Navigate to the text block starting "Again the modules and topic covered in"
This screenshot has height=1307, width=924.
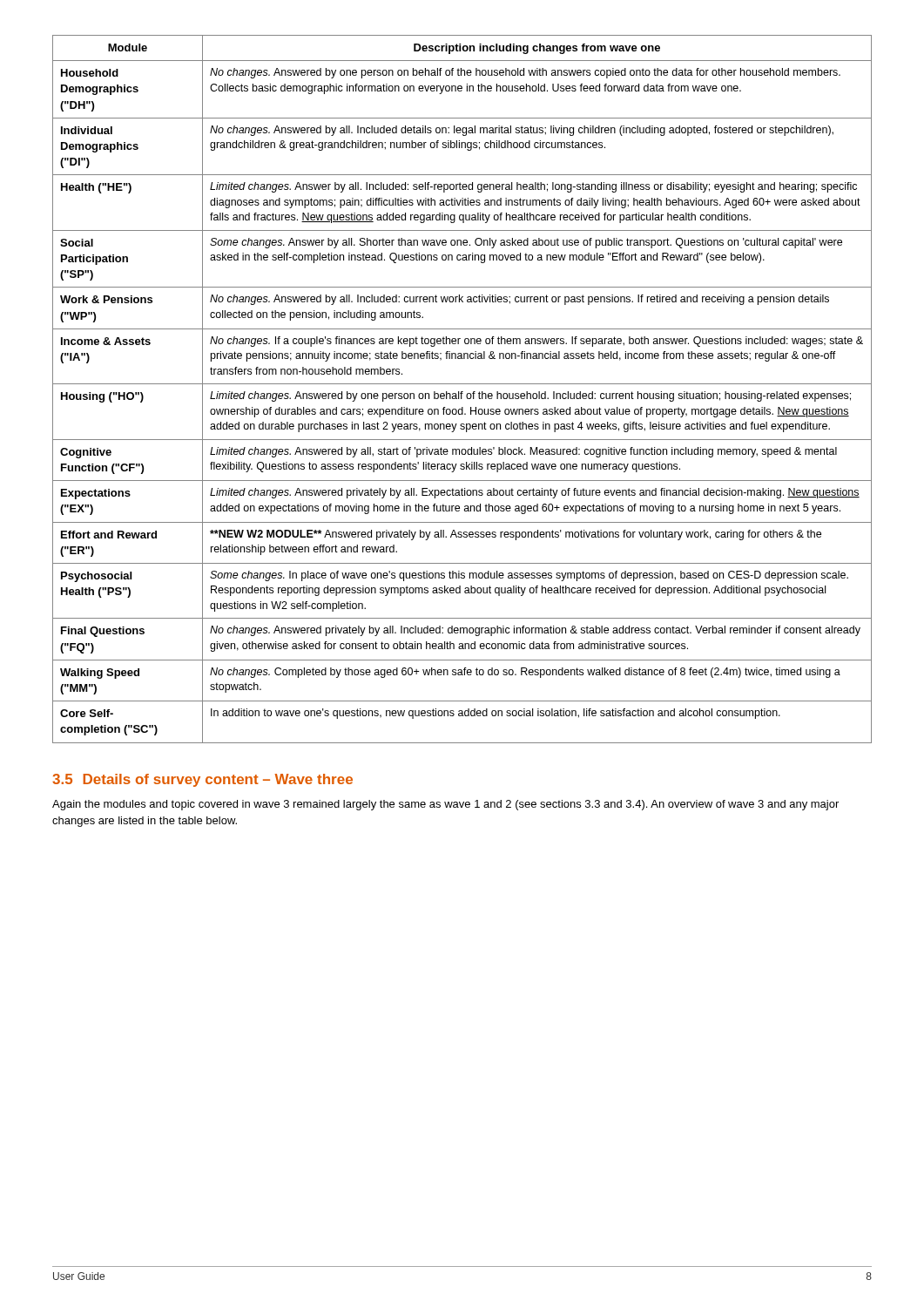[x=446, y=812]
